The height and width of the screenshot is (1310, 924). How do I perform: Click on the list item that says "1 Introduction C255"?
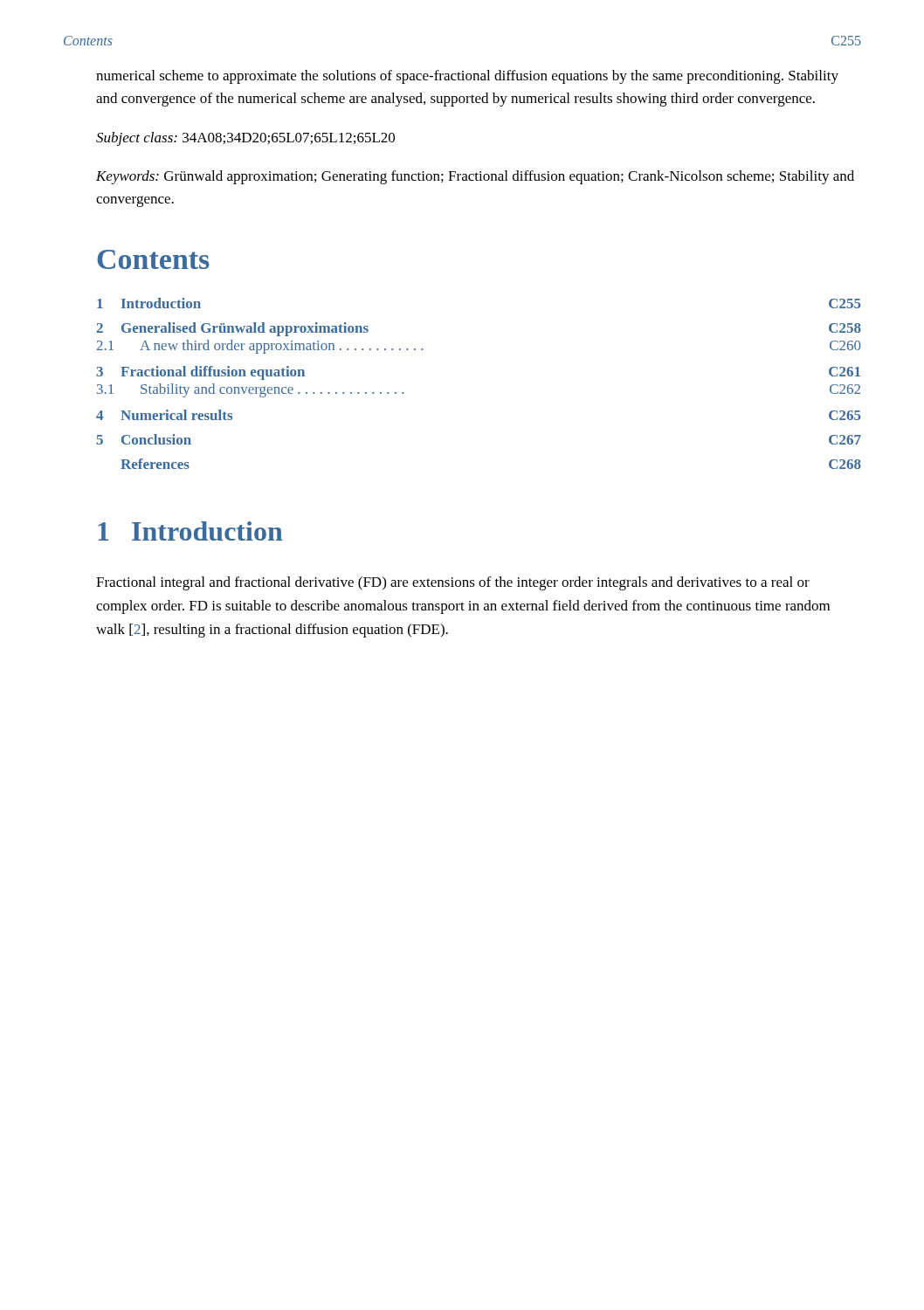point(162,302)
